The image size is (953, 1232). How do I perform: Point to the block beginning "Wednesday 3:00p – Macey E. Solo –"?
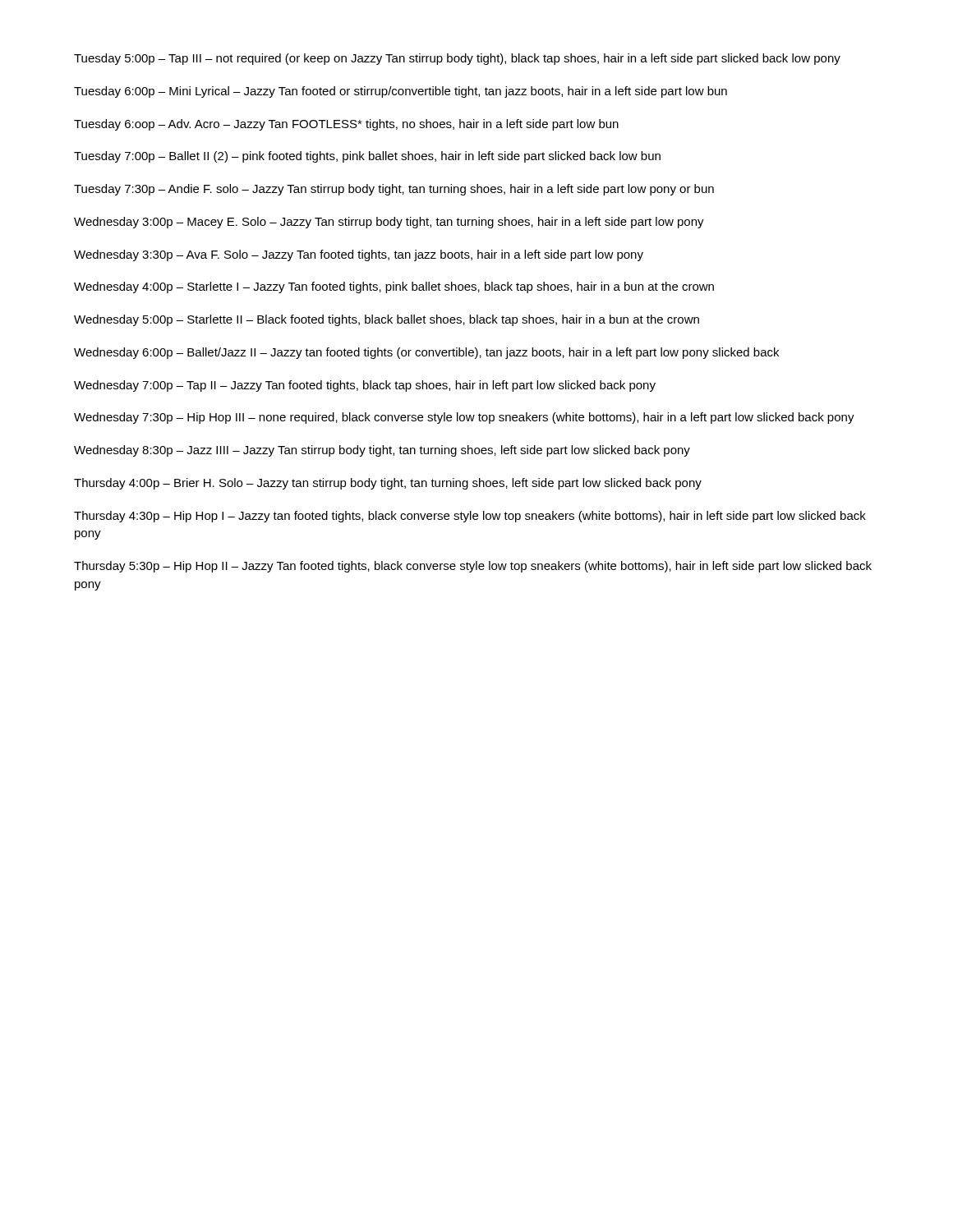(x=389, y=221)
